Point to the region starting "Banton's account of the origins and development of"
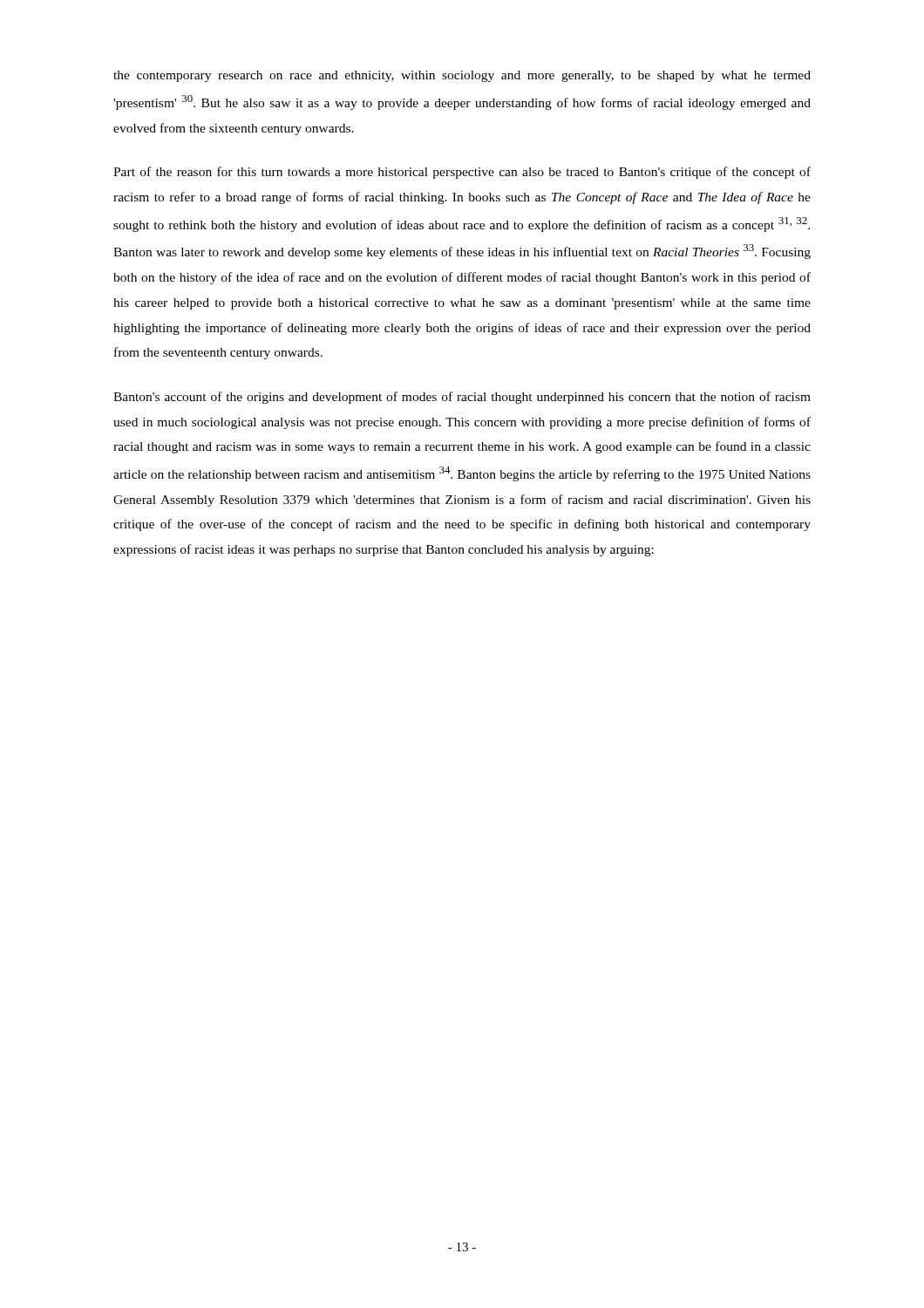 click(462, 473)
